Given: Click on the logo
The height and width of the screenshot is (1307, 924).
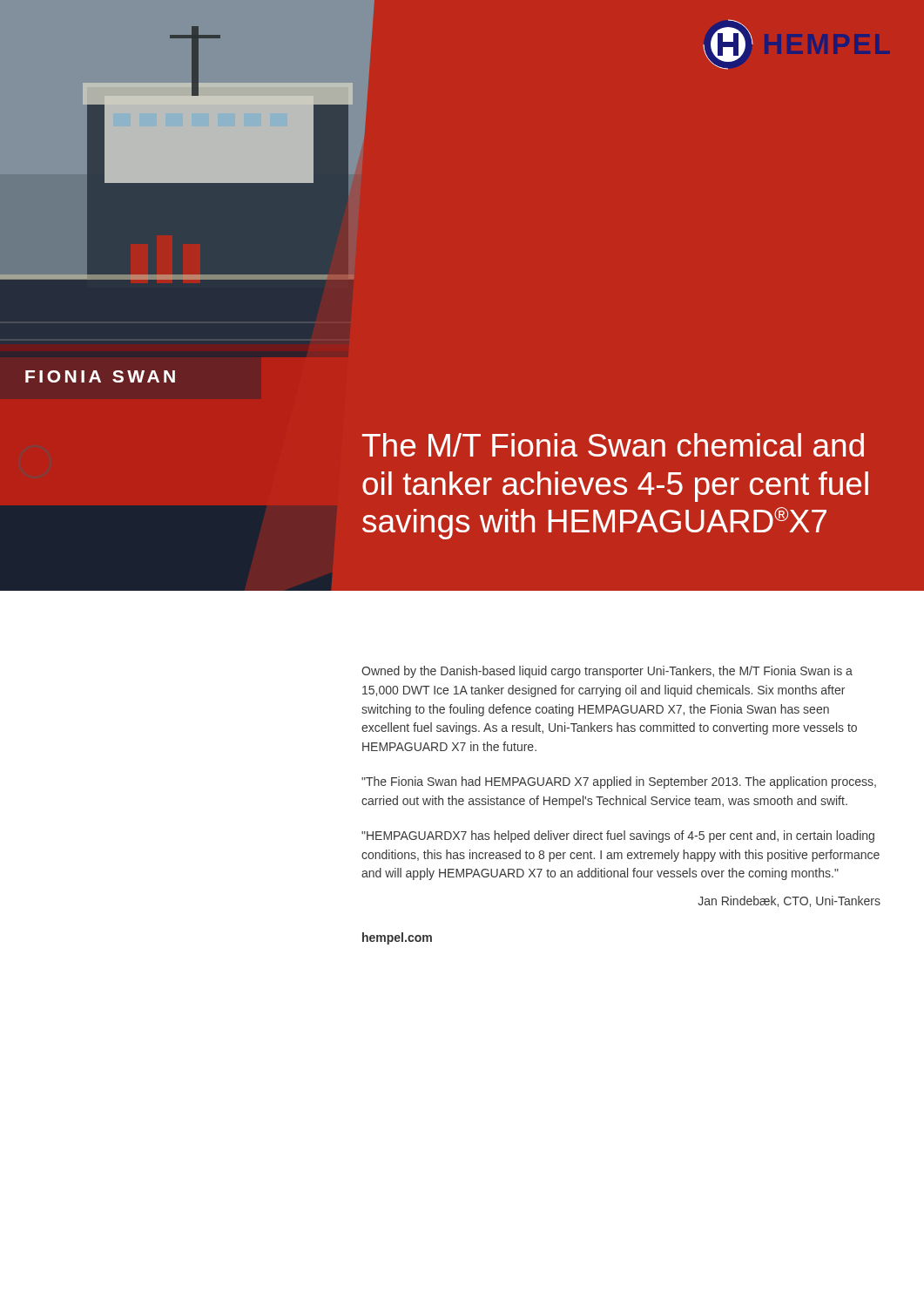Looking at the screenshot, I should pyautogui.click(x=798, y=44).
